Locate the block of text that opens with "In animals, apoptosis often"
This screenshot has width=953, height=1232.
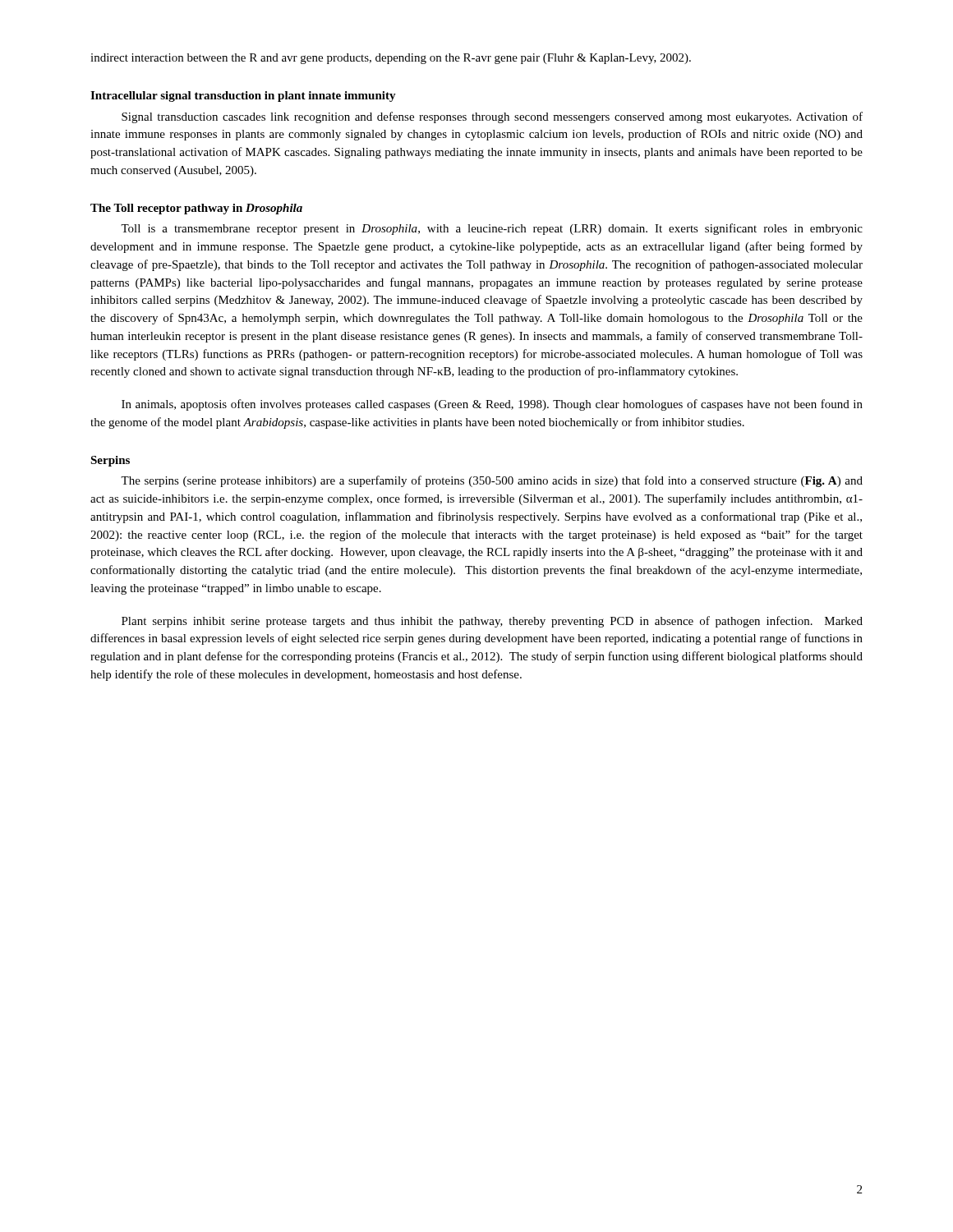click(476, 414)
